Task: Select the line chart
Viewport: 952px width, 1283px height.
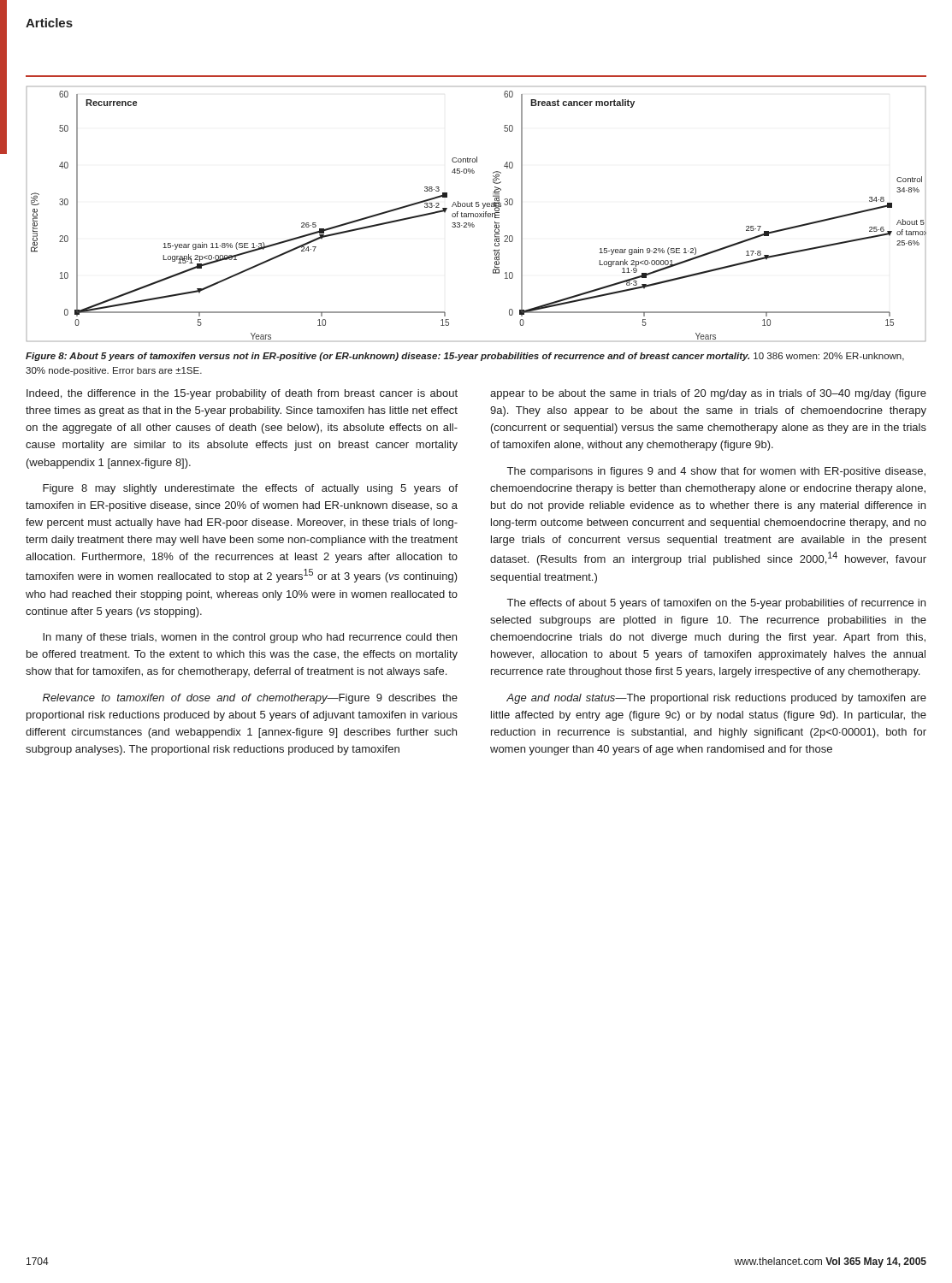Action: [x=476, y=214]
